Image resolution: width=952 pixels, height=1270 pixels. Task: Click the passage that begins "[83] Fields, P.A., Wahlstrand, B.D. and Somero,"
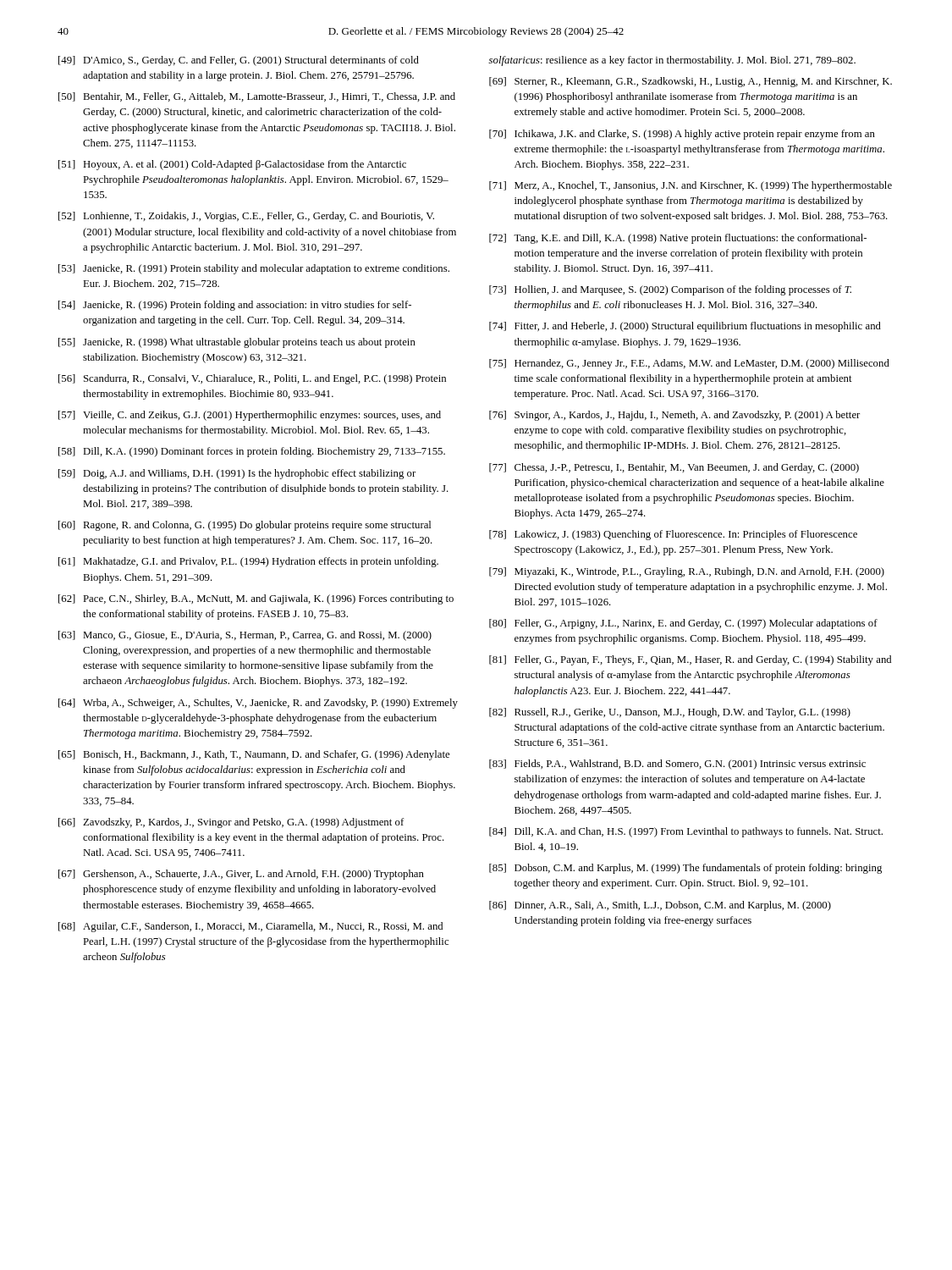(692, 787)
